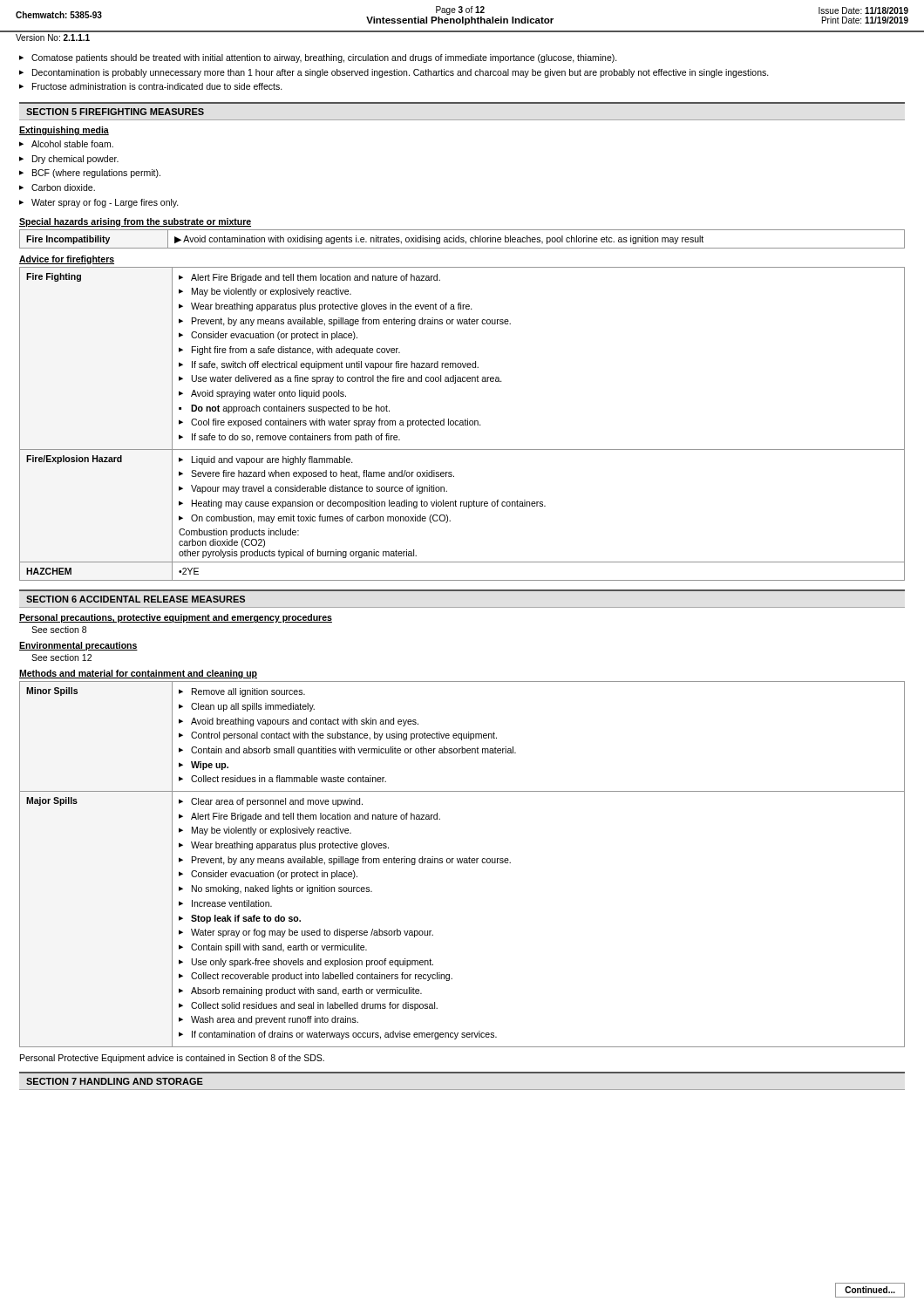
Task: Point to the element starting "BCF (where regulations permit)."
Action: pos(96,173)
